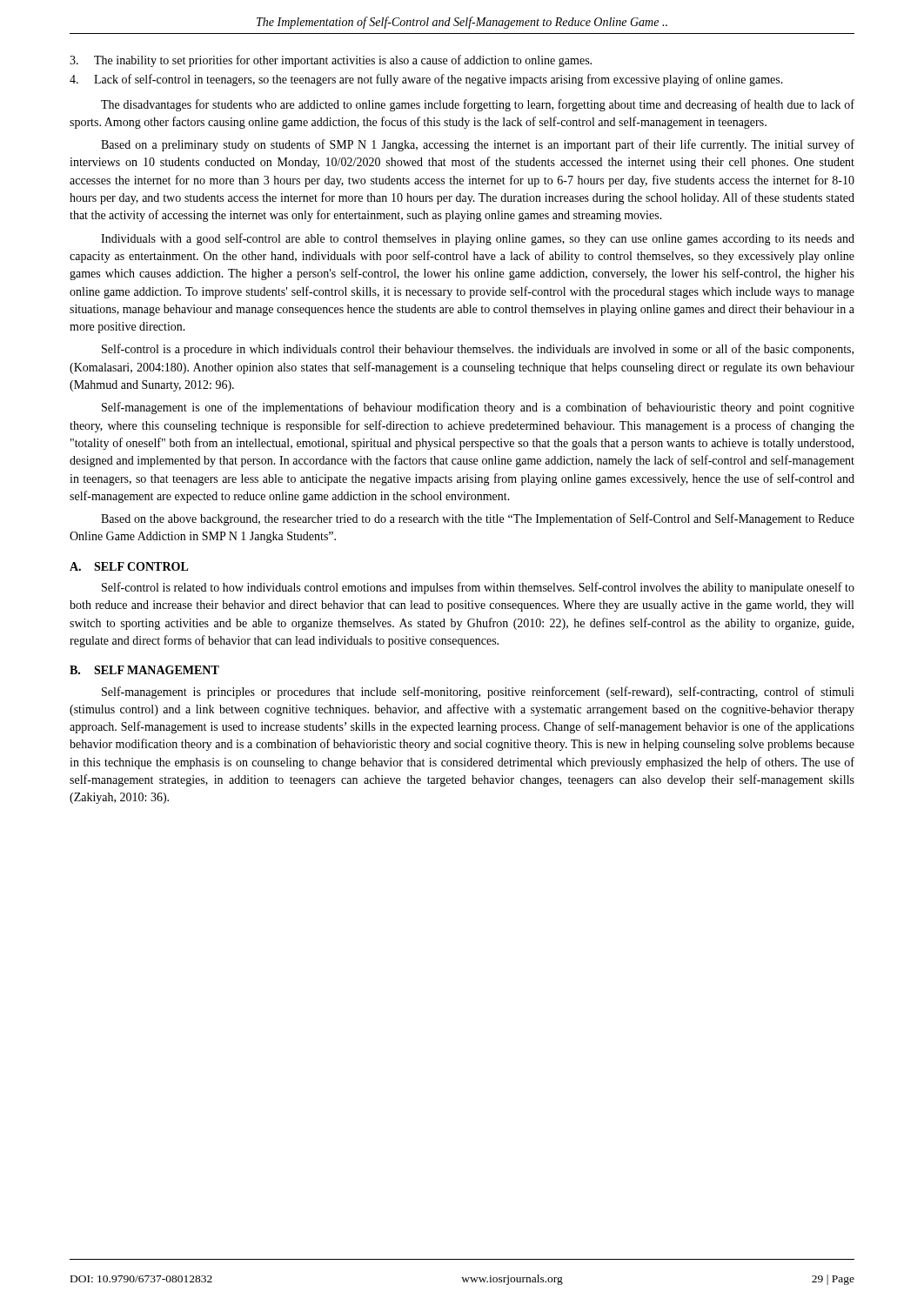
Task: Locate the section header that says "A.SELF CONTROL"
Action: pyautogui.click(x=129, y=567)
